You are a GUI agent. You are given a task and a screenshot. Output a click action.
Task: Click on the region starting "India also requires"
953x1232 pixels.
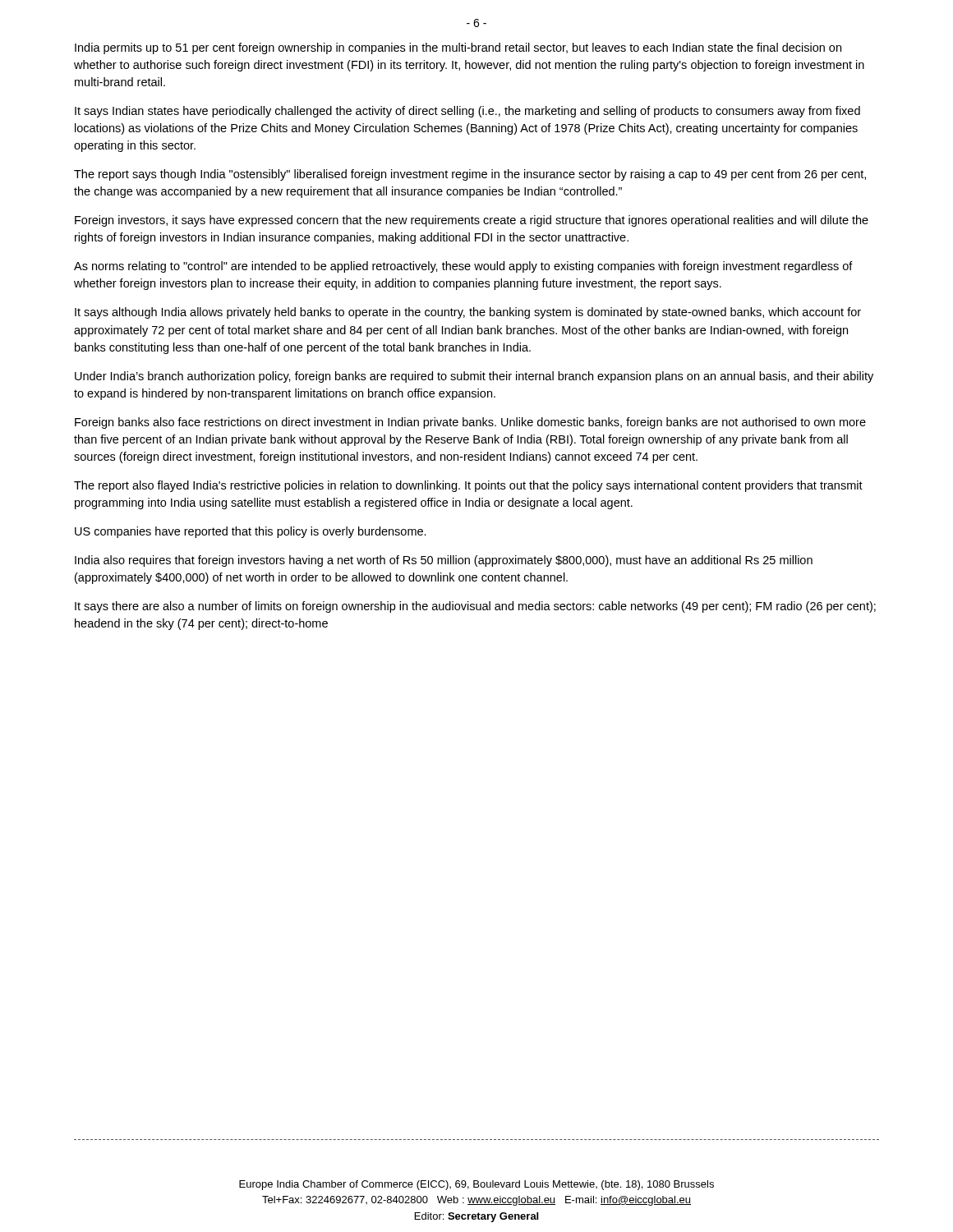[x=443, y=569]
